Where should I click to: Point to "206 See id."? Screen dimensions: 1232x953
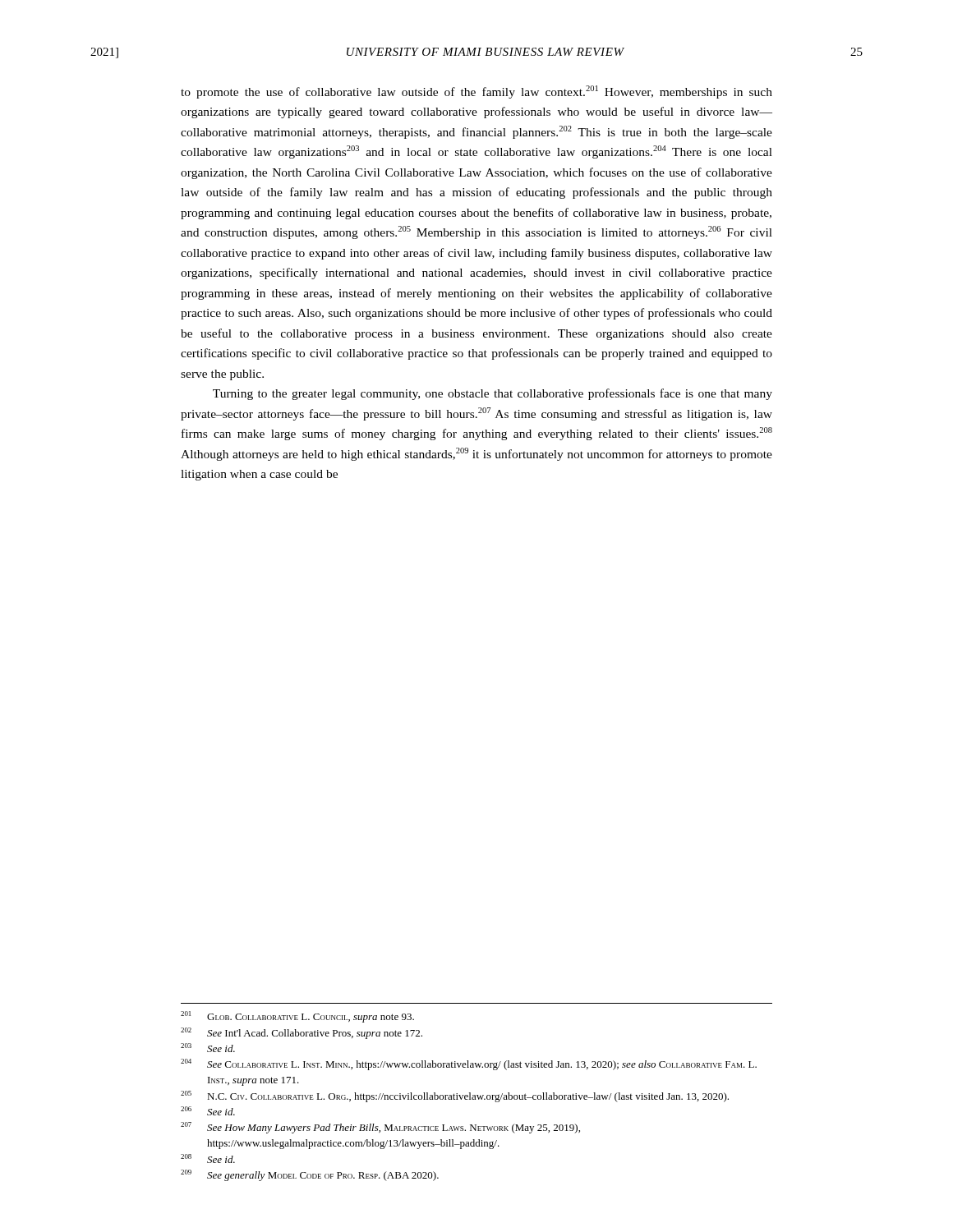tap(208, 1112)
